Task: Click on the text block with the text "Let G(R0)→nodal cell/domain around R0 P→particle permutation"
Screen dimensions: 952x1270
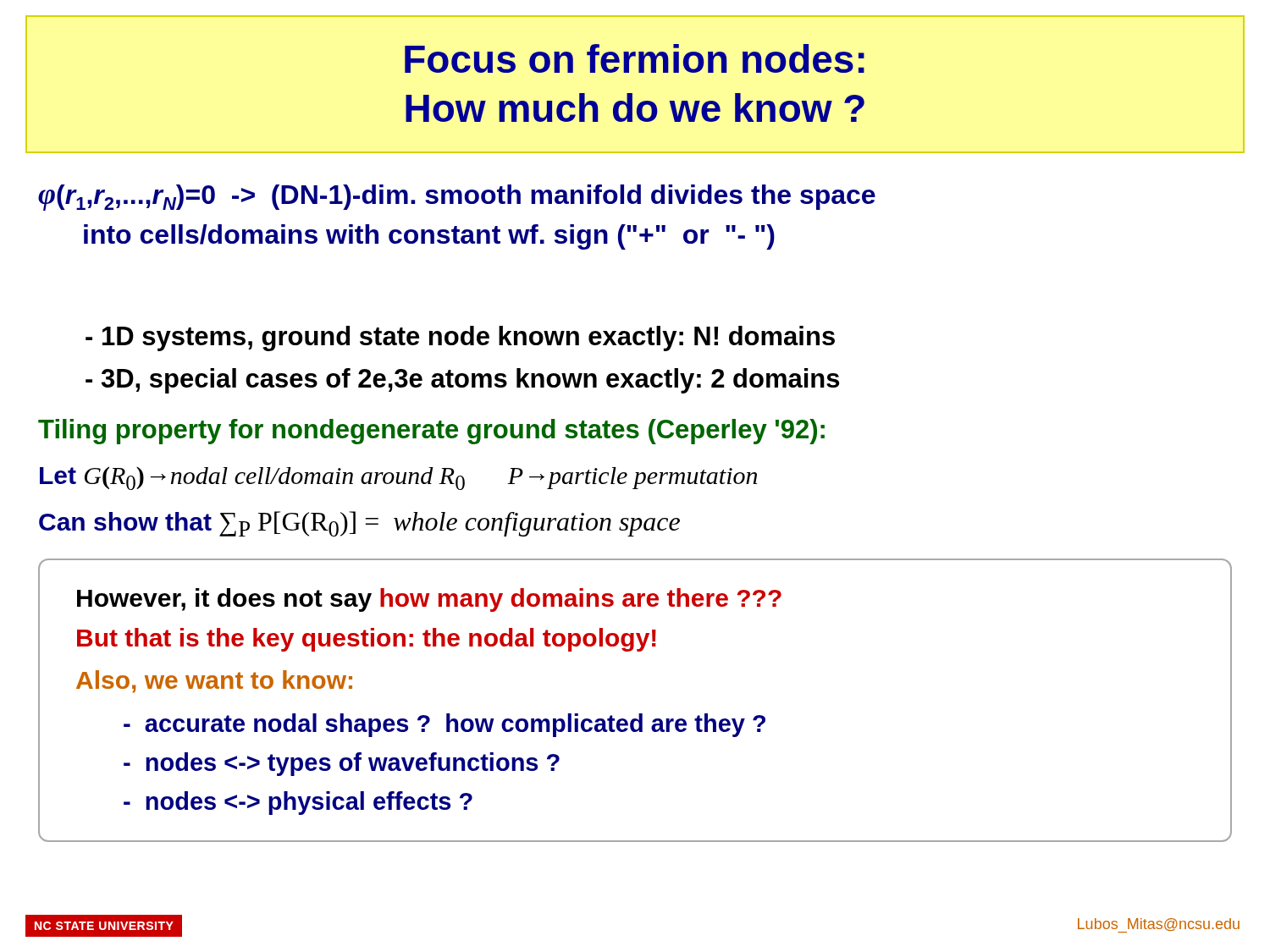Action: (x=635, y=501)
